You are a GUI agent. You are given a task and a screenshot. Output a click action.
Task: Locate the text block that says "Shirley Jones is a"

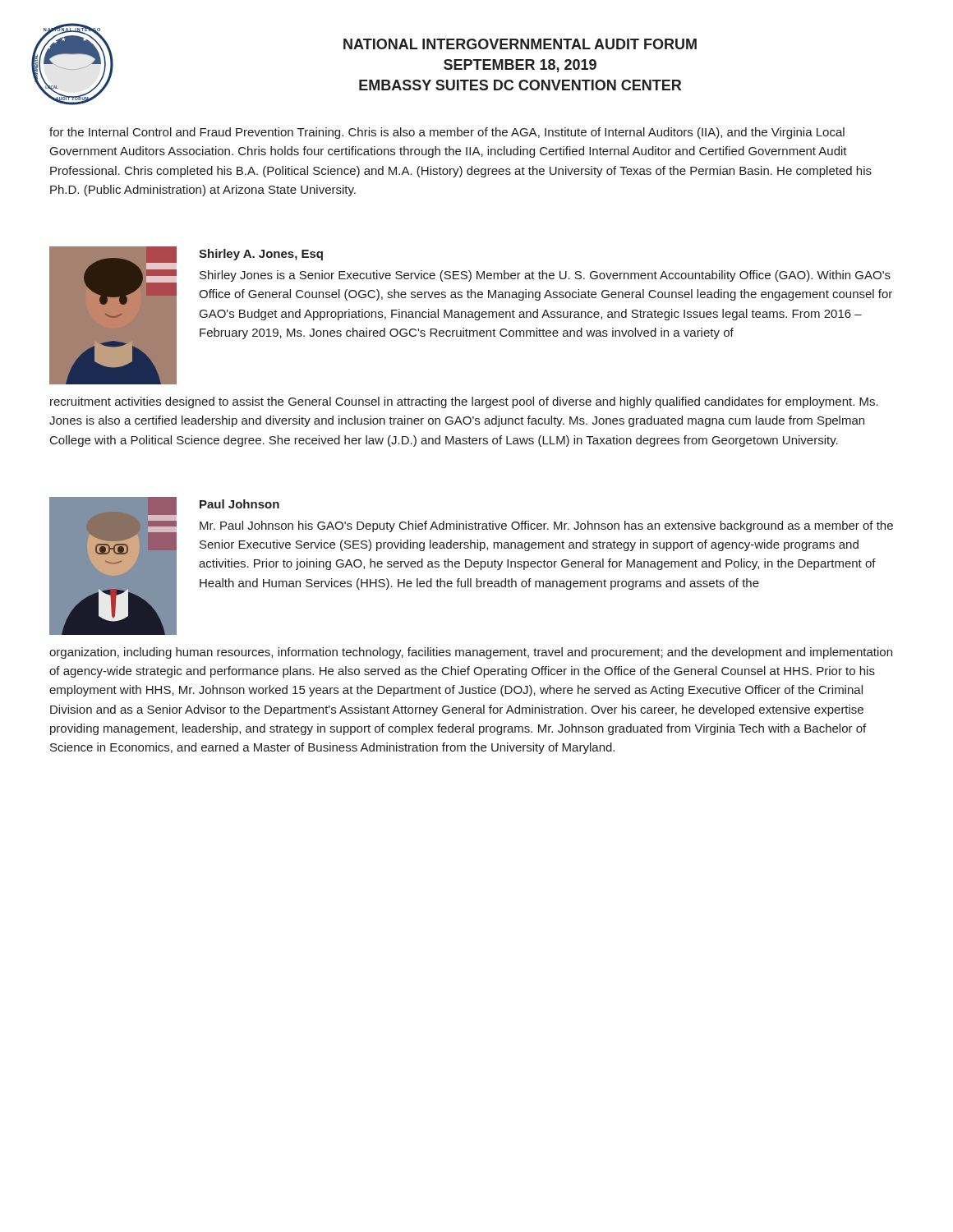point(546,303)
